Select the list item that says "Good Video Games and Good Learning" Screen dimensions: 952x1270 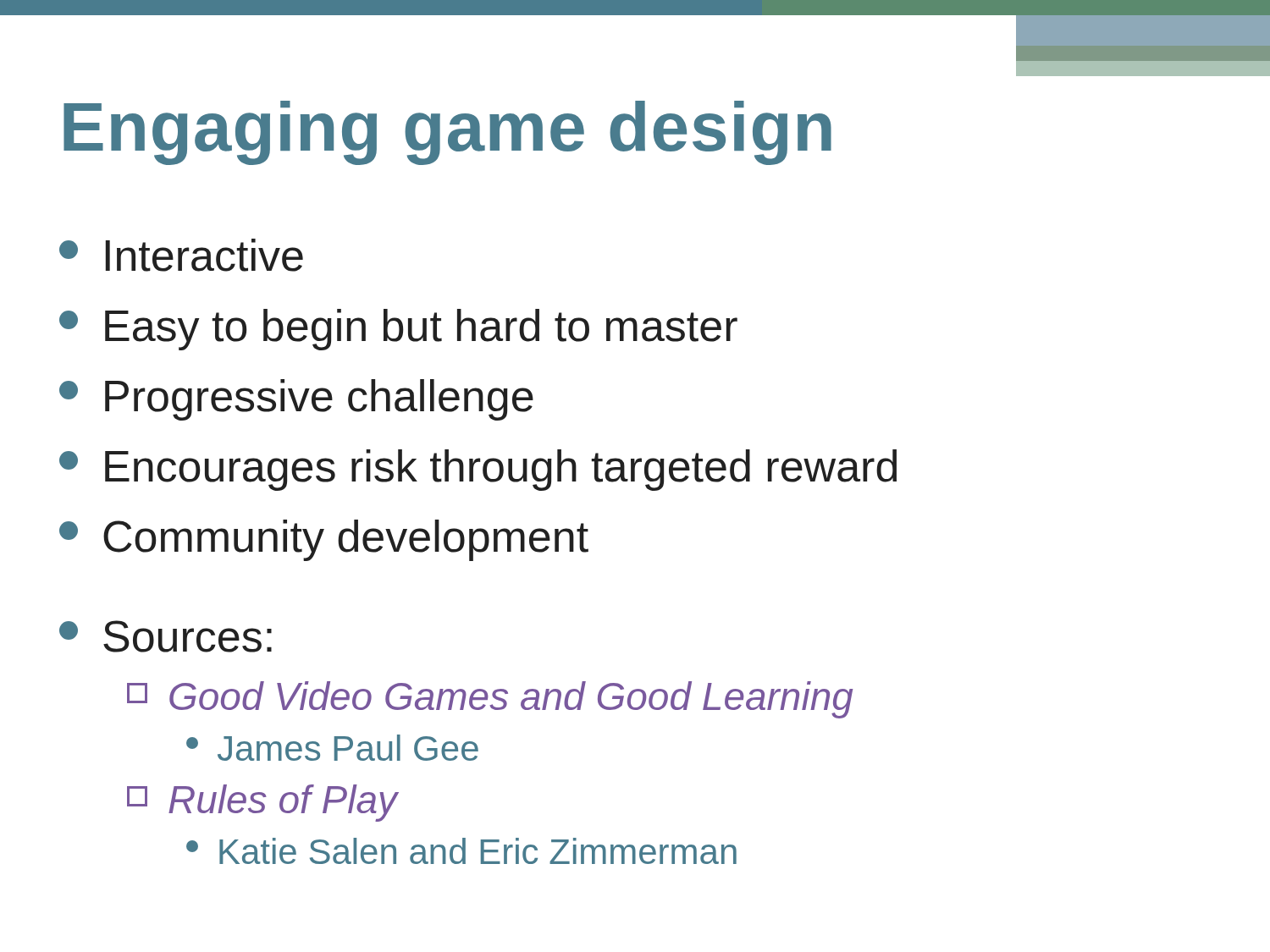pyautogui.click(x=490, y=697)
